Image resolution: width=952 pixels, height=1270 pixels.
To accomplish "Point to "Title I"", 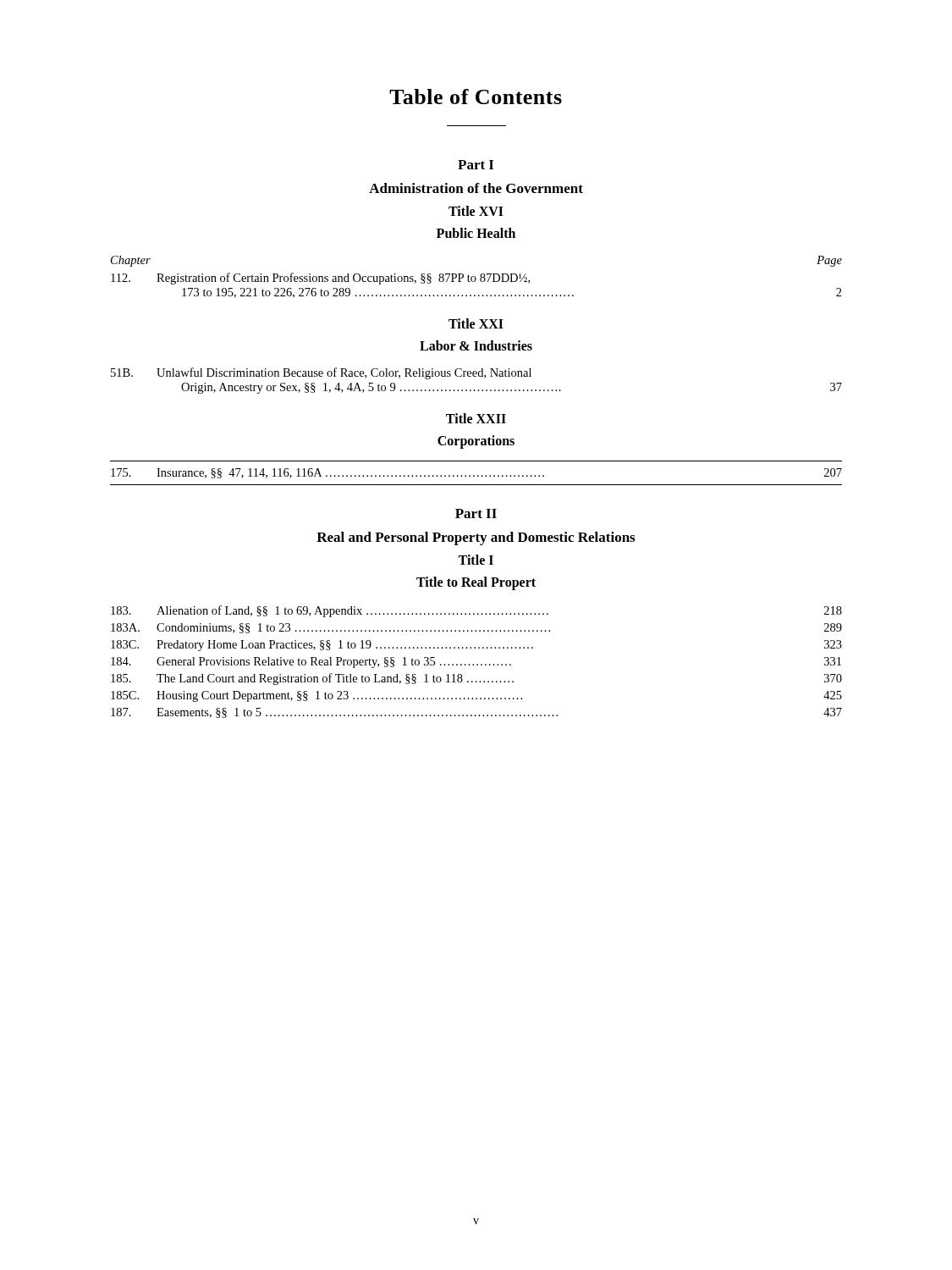I will pyautogui.click(x=476, y=560).
